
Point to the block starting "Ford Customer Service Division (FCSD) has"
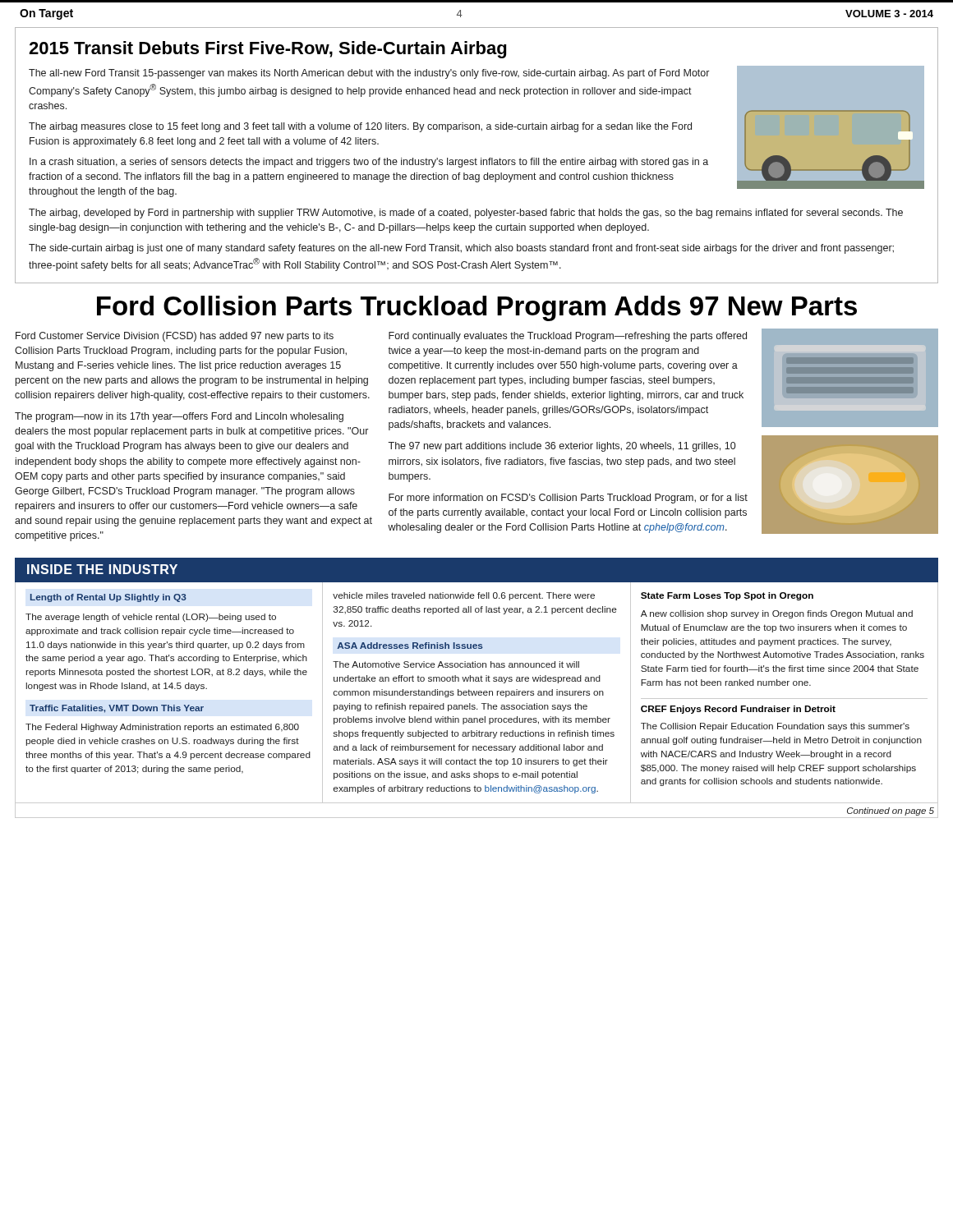[192, 365]
